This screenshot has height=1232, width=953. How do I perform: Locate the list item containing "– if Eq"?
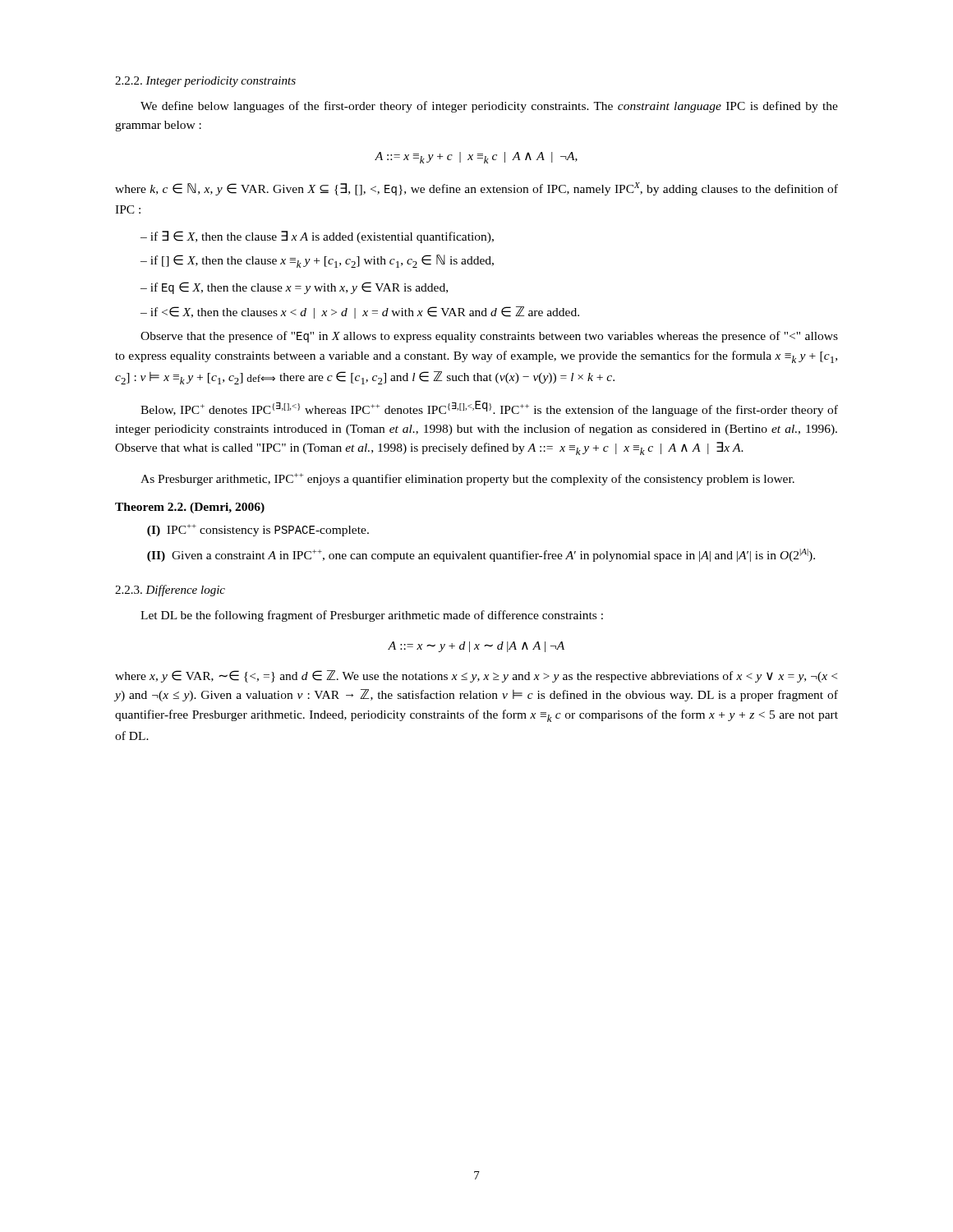pos(295,287)
